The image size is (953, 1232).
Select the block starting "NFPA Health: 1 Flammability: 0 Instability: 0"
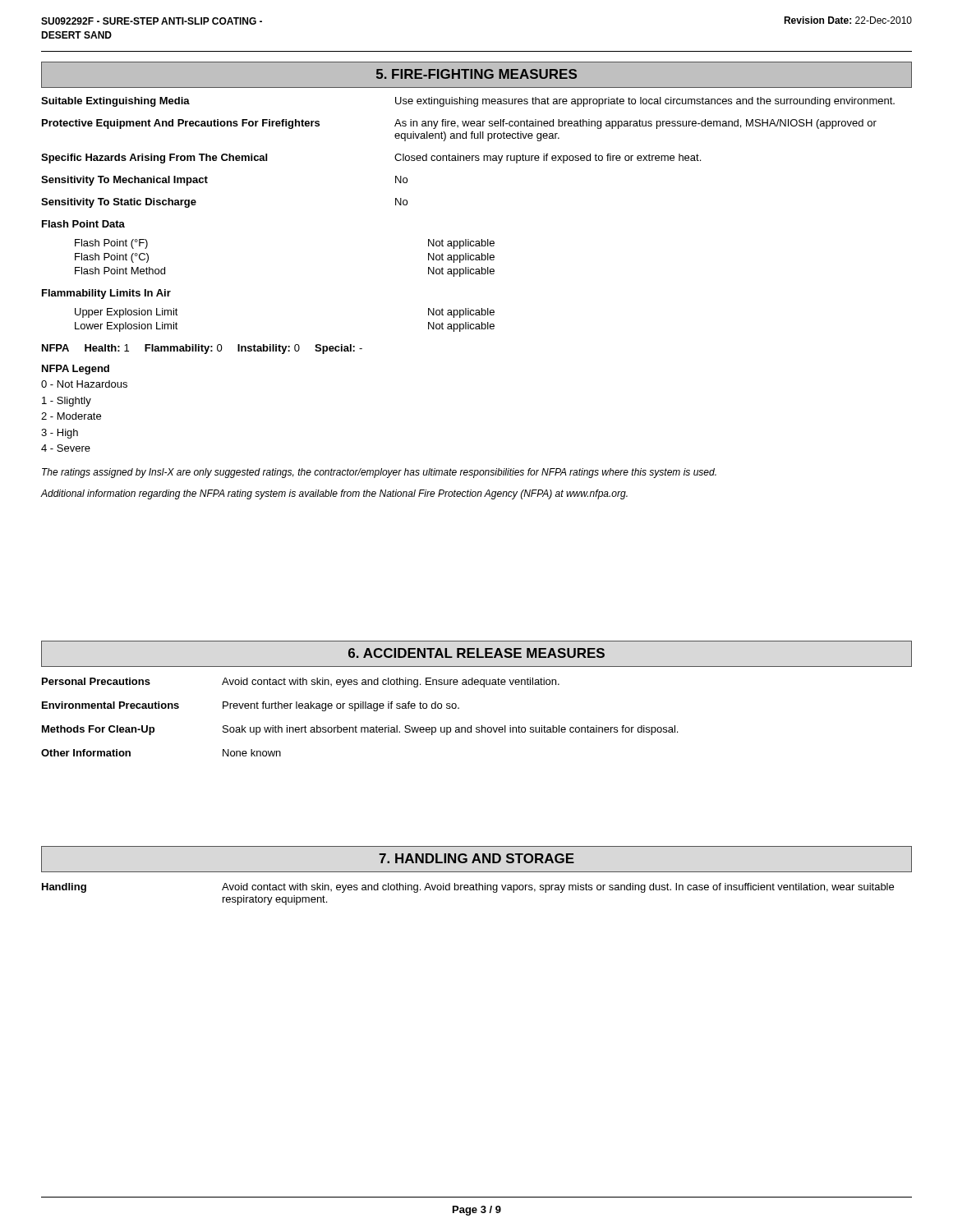tap(202, 348)
